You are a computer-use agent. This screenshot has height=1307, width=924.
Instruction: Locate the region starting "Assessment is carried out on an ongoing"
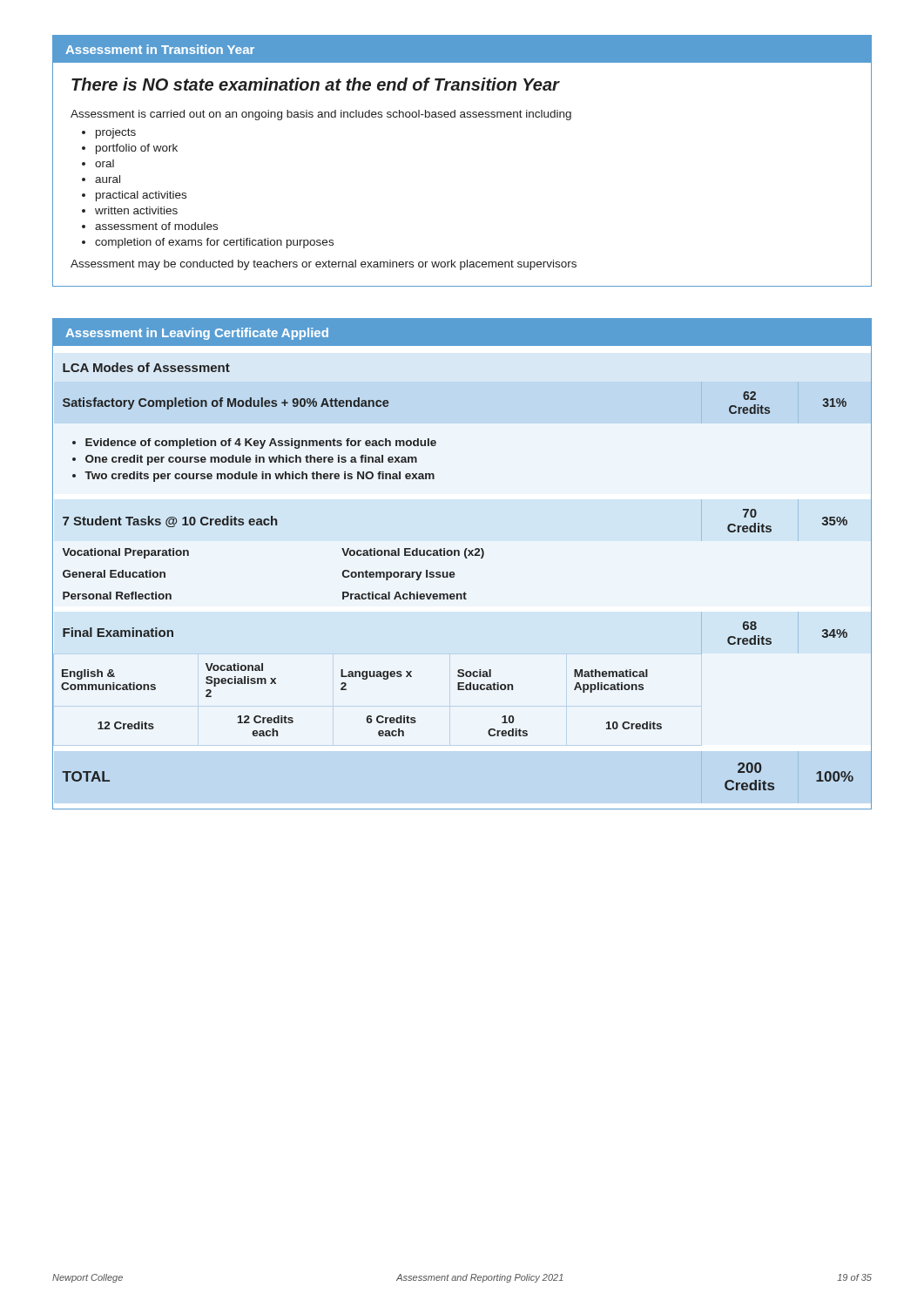(321, 114)
